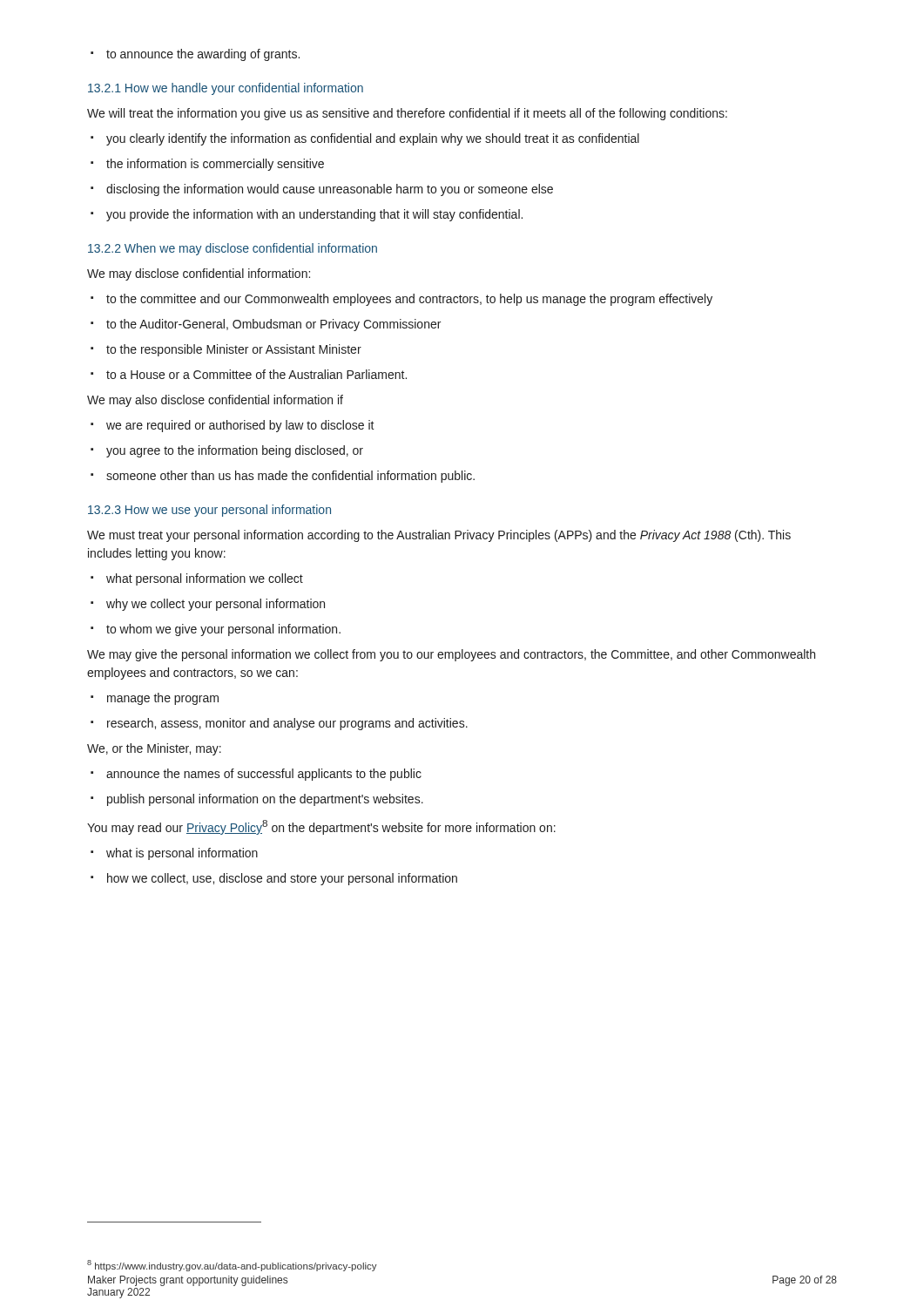Screen dimensions: 1307x924
Task: Click on the list item that says "disclosing the information would"
Action: tap(462, 190)
